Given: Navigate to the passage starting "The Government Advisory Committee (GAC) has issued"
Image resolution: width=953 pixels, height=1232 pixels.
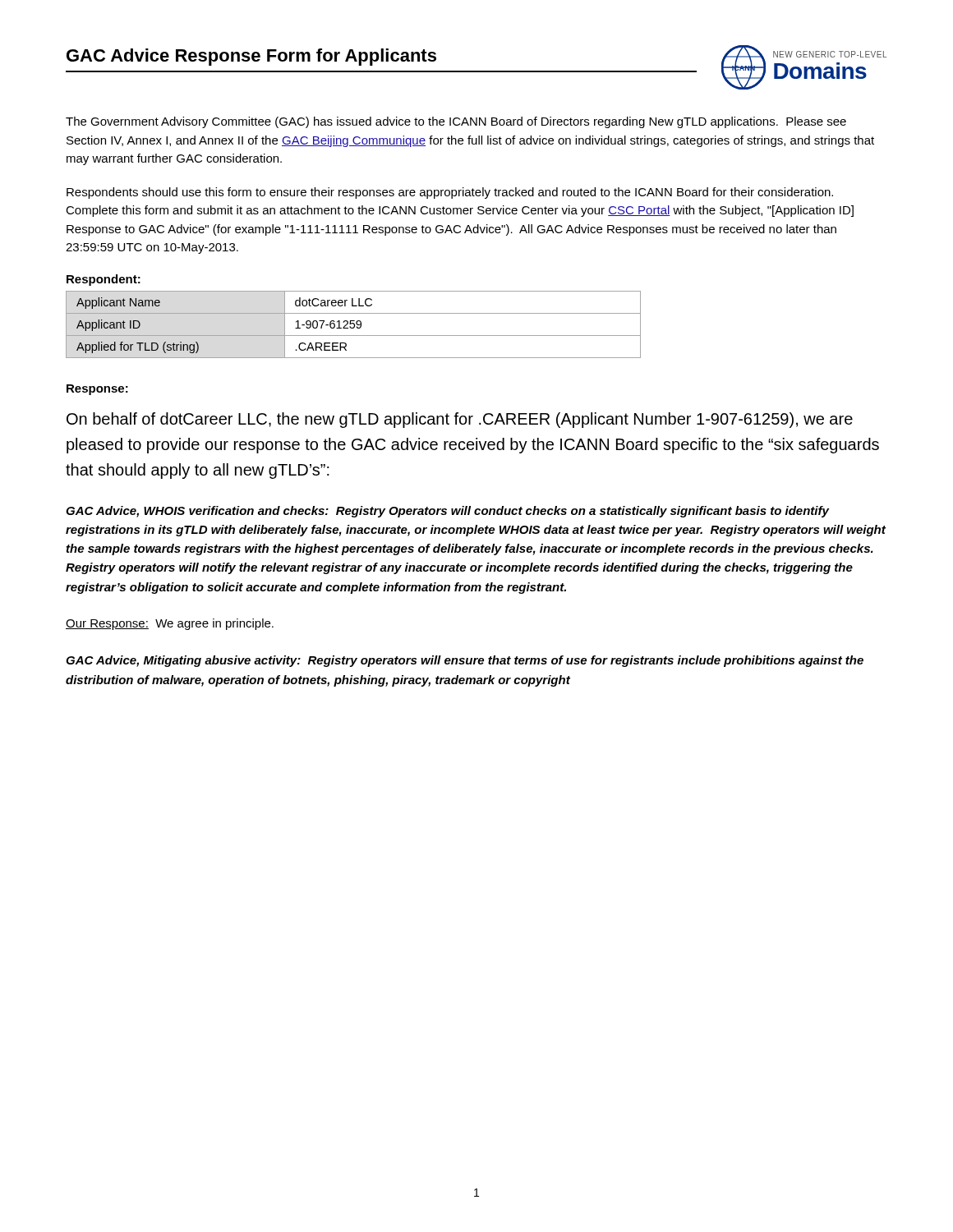Looking at the screenshot, I should [470, 140].
